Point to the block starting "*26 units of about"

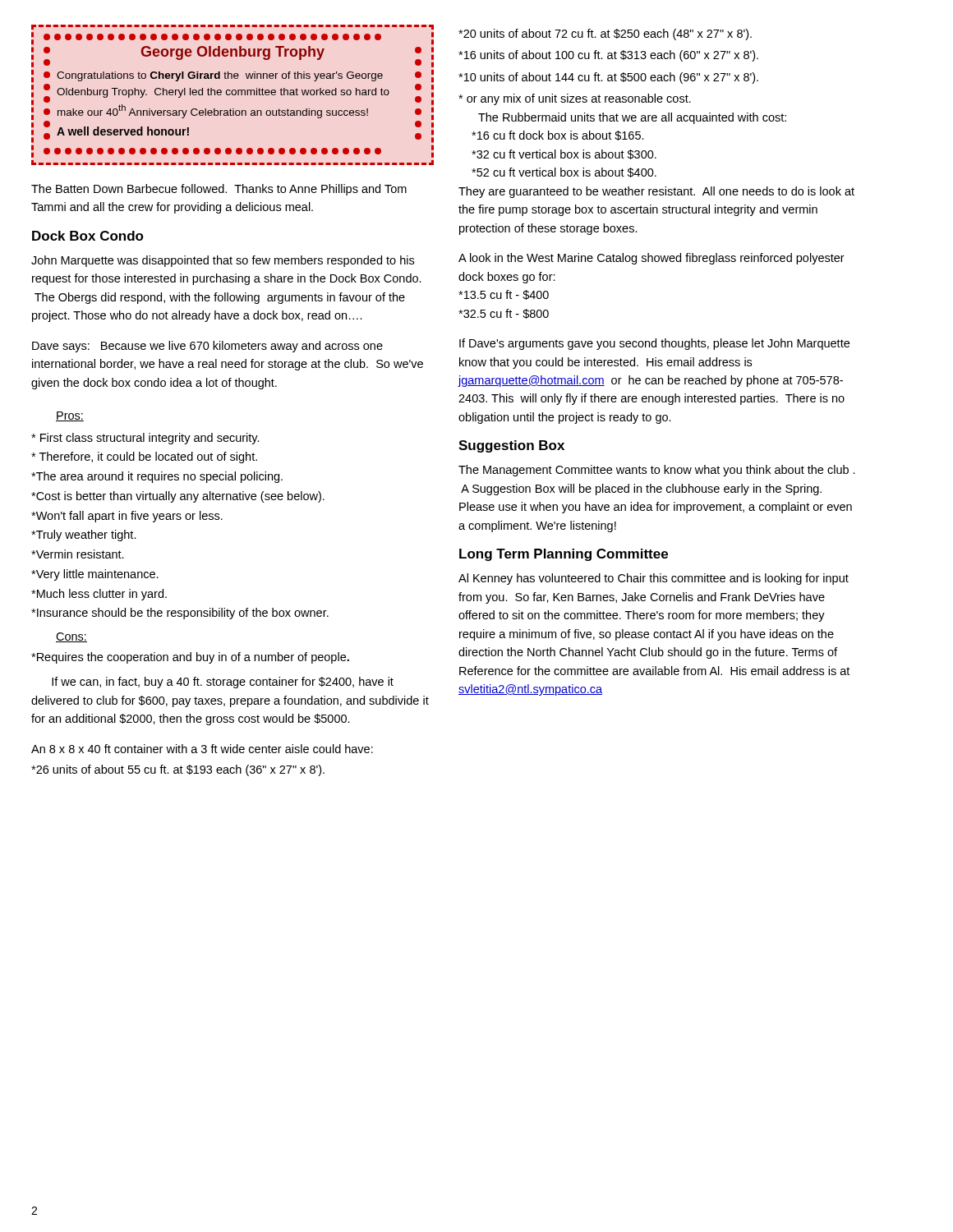[x=178, y=770]
